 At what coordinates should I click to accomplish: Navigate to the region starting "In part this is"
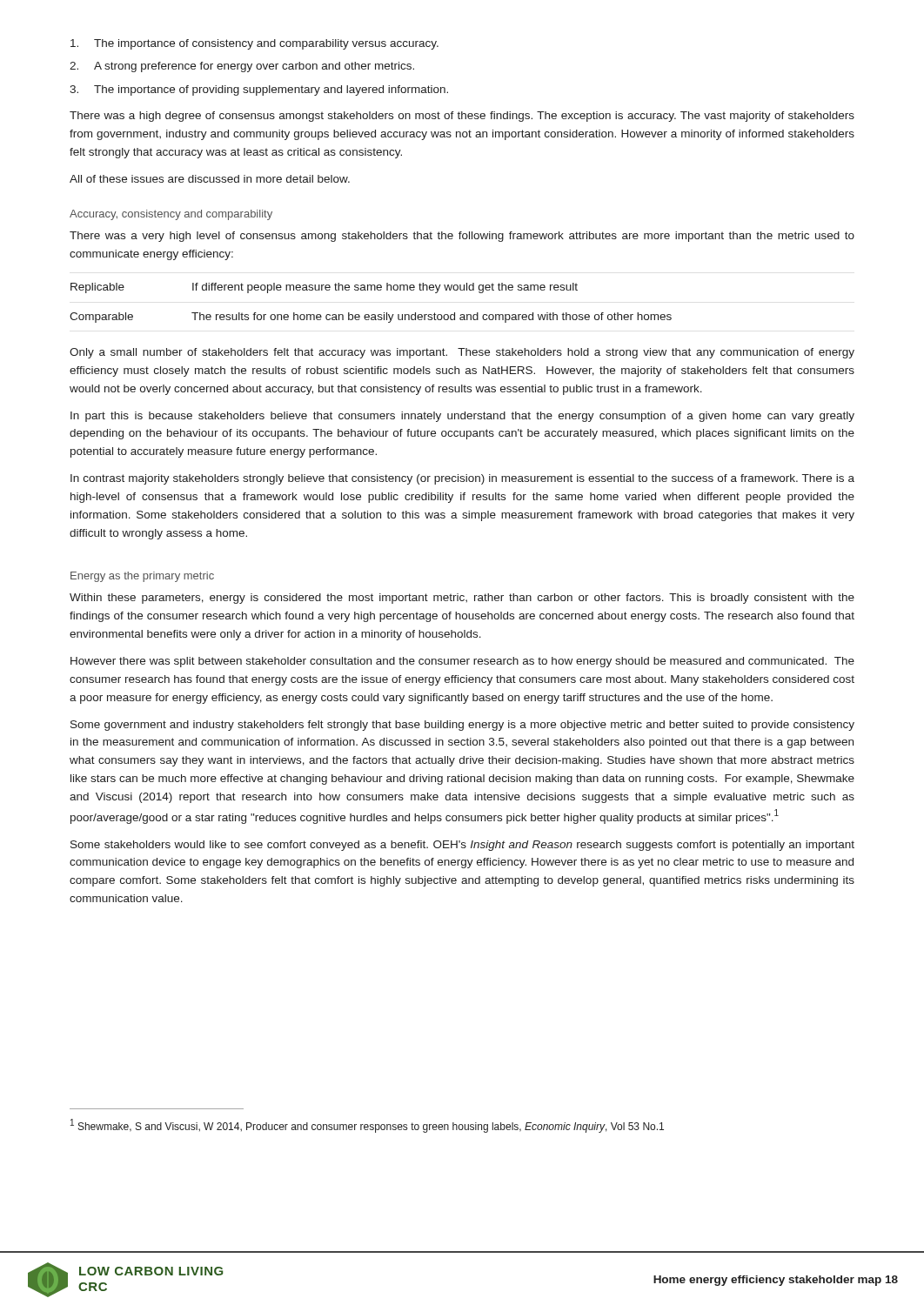pyautogui.click(x=462, y=433)
